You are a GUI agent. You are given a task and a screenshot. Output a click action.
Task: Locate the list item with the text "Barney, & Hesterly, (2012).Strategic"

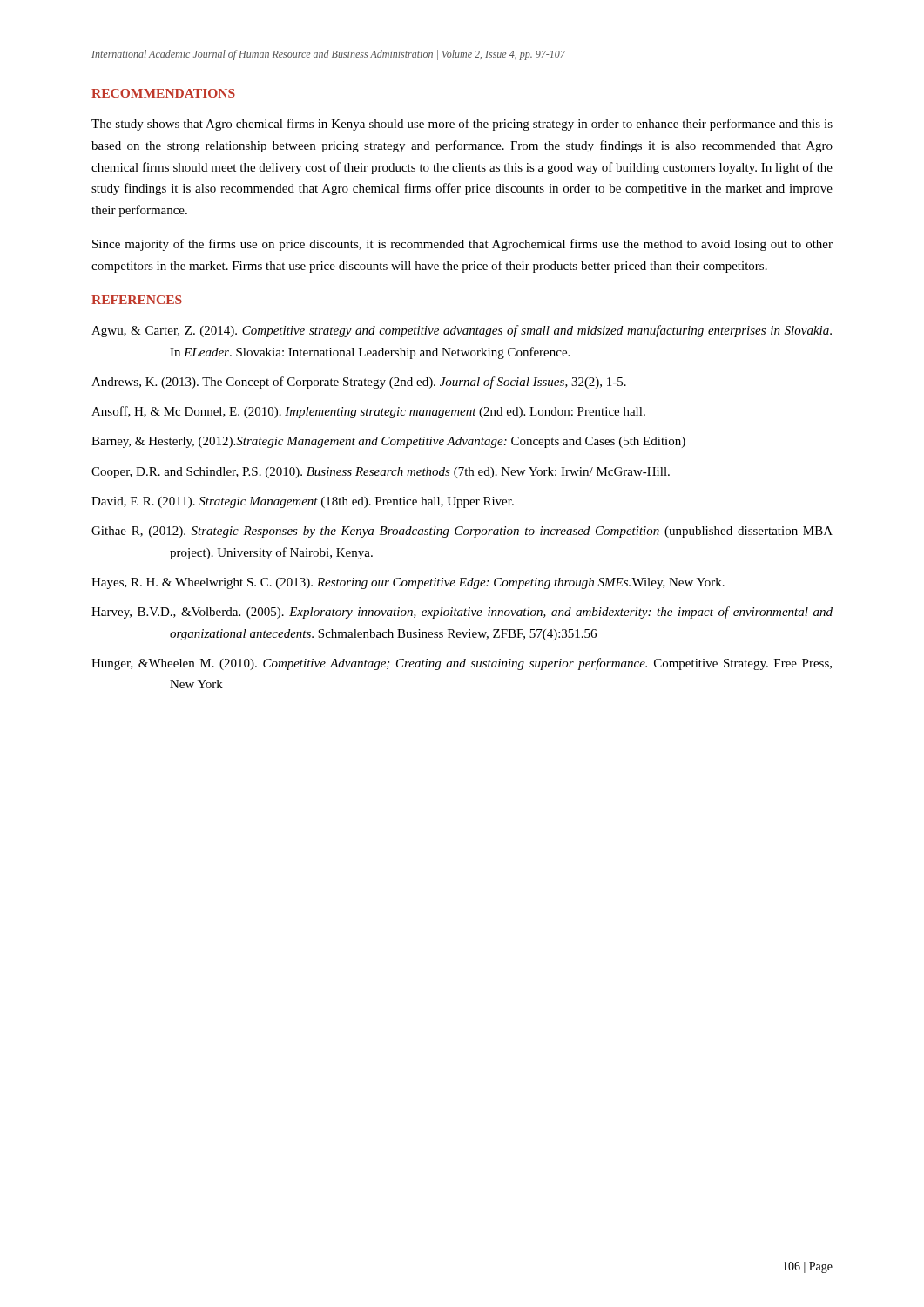pos(462,441)
